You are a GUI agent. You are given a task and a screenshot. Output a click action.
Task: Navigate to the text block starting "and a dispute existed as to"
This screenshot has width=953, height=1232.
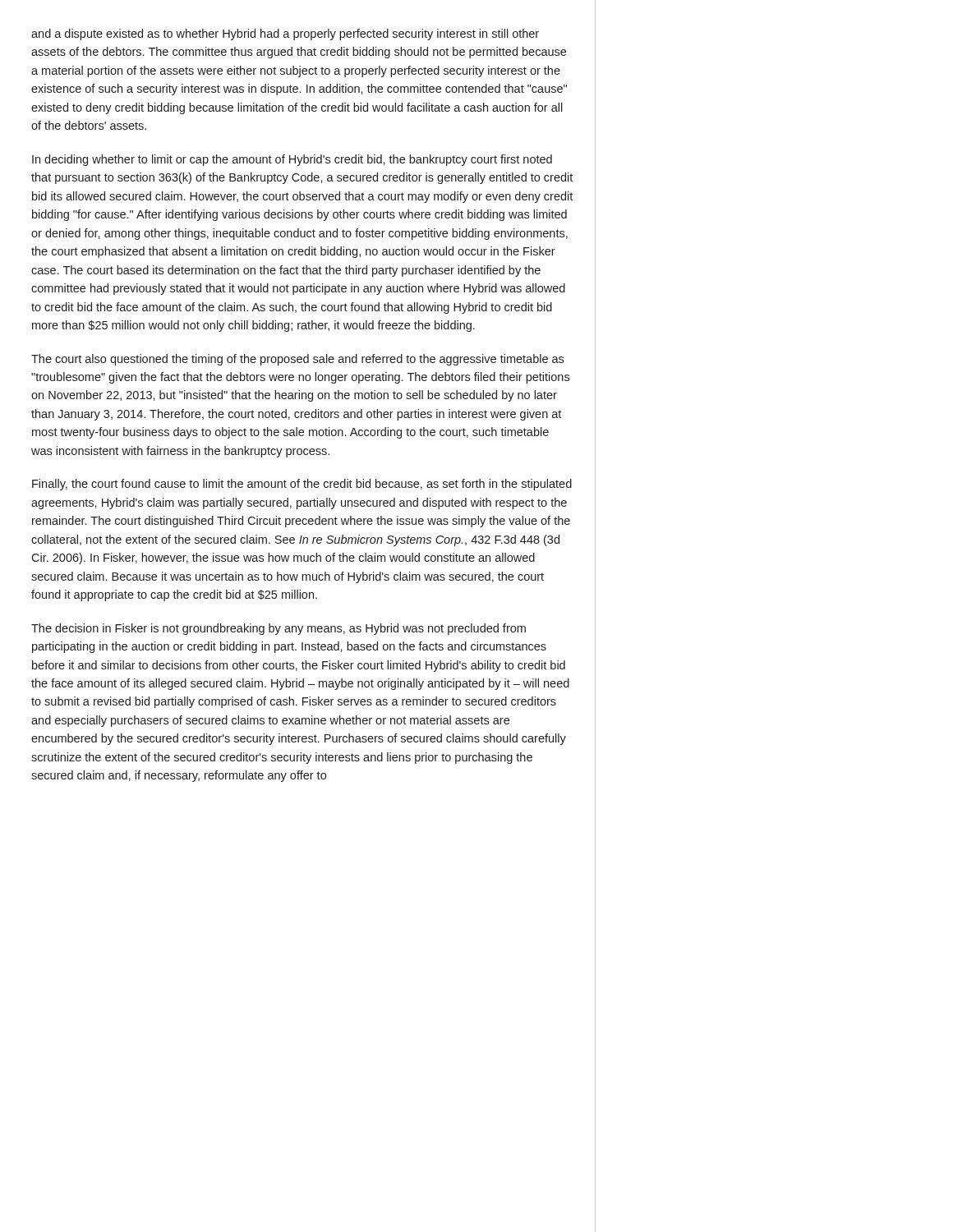(299, 80)
